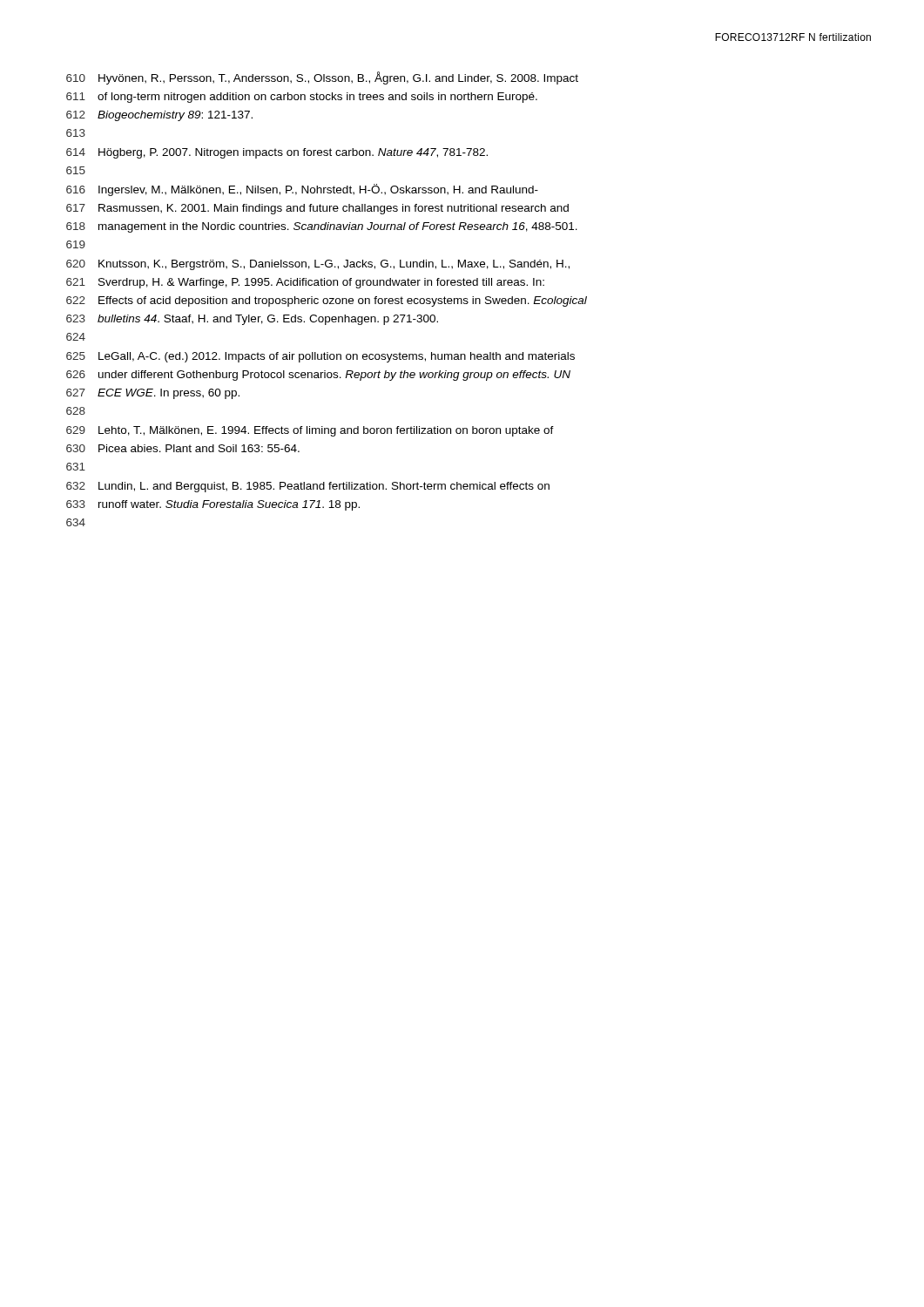Point to the block beginning "627 ECE WGE. In press,"
Image resolution: width=924 pixels, height=1307 pixels.
[x=153, y=394]
